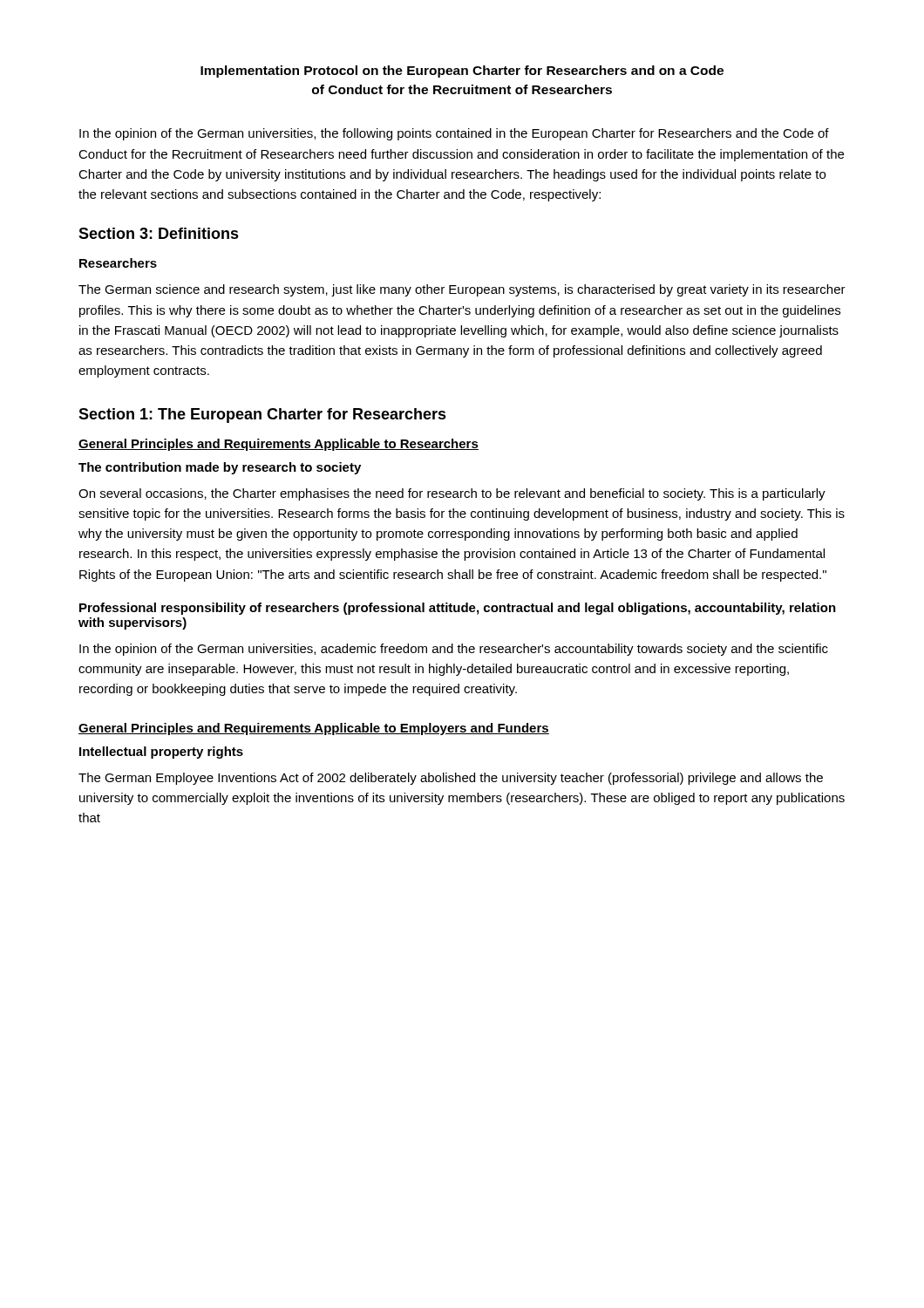This screenshot has width=924, height=1308.
Task: Locate the text block that says "On several occasions, the Charter emphasises"
Action: coord(462,533)
